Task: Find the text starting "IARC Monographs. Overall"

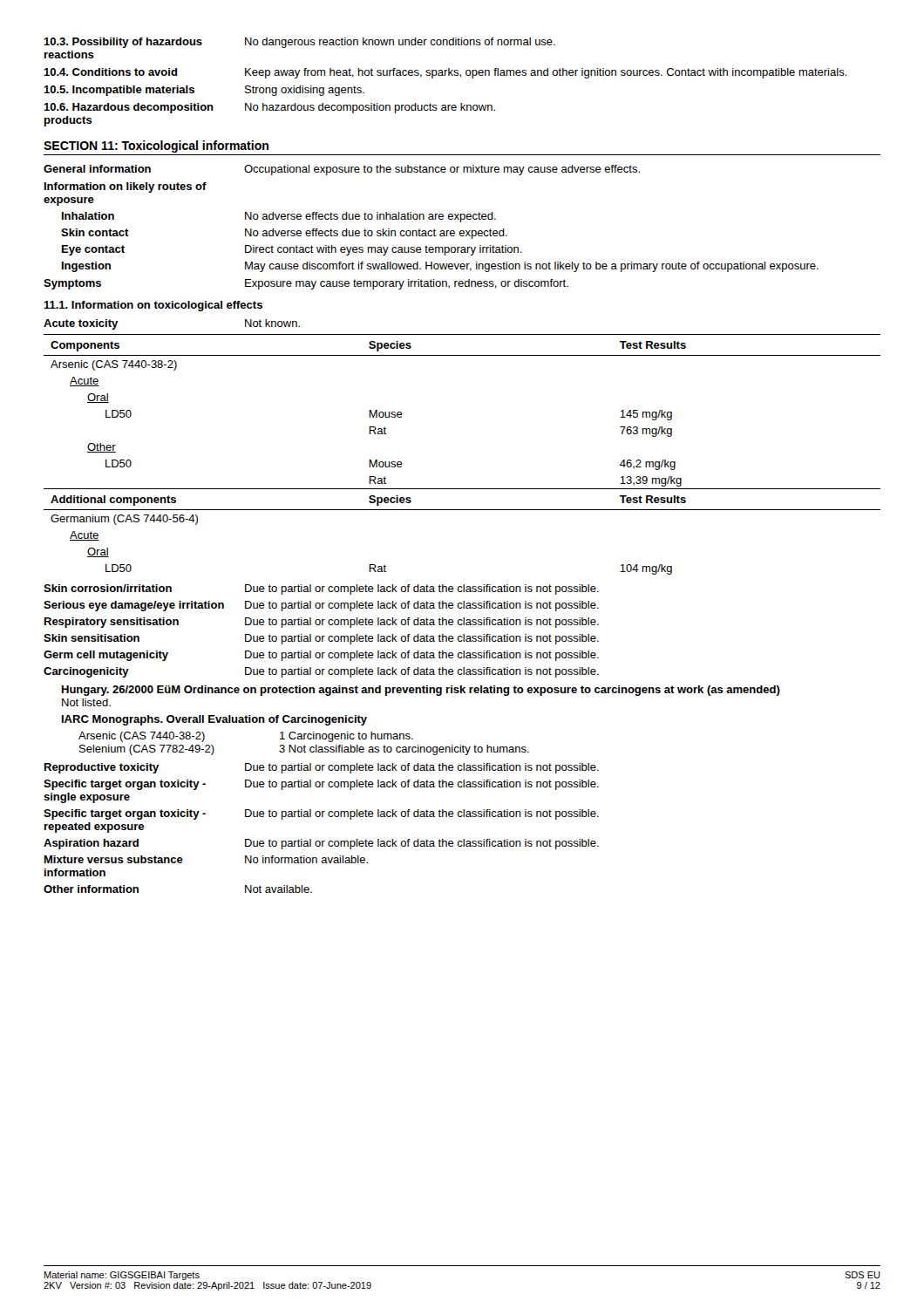Action: [214, 719]
